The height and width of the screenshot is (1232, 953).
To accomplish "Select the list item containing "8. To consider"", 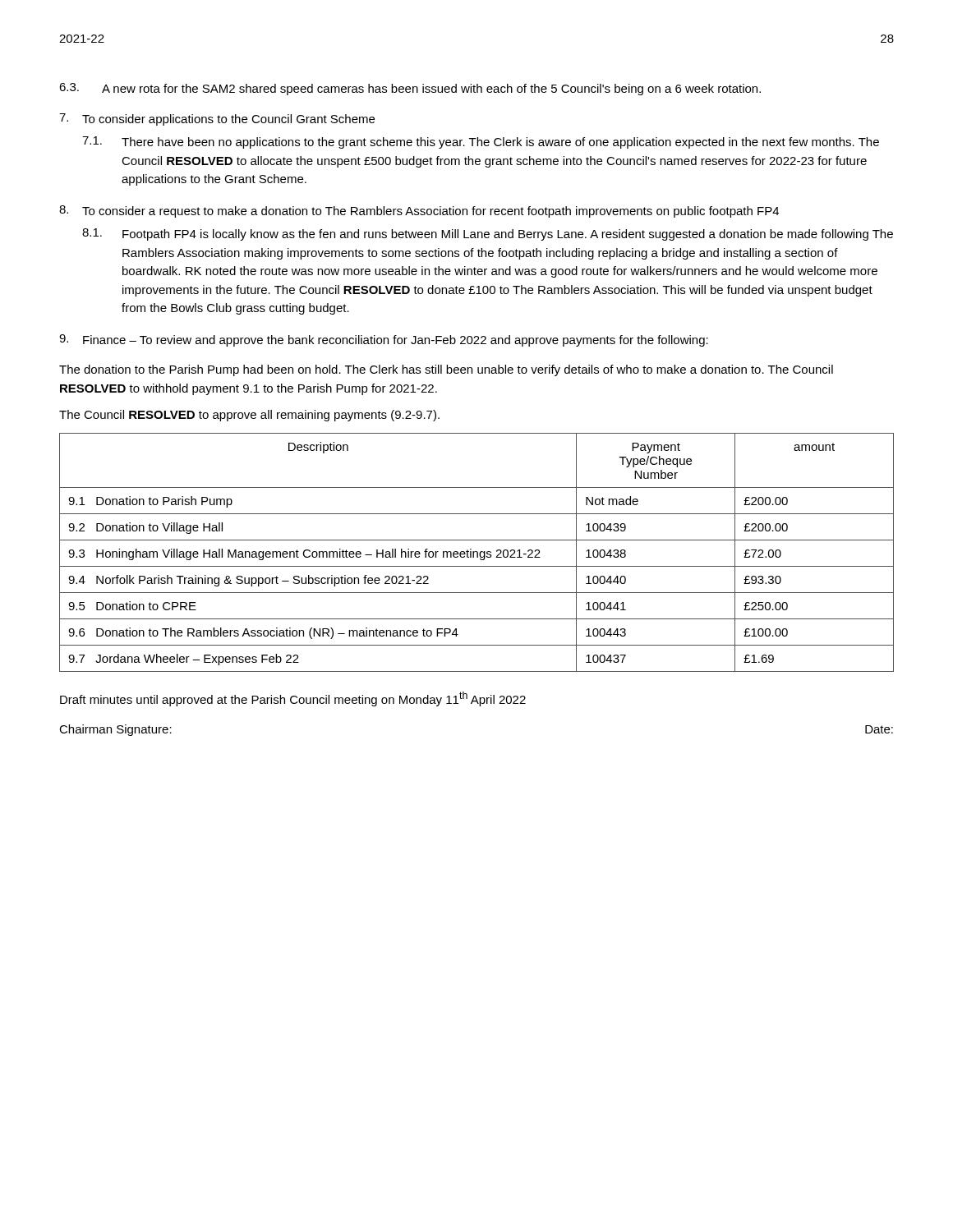I will point(476,211).
